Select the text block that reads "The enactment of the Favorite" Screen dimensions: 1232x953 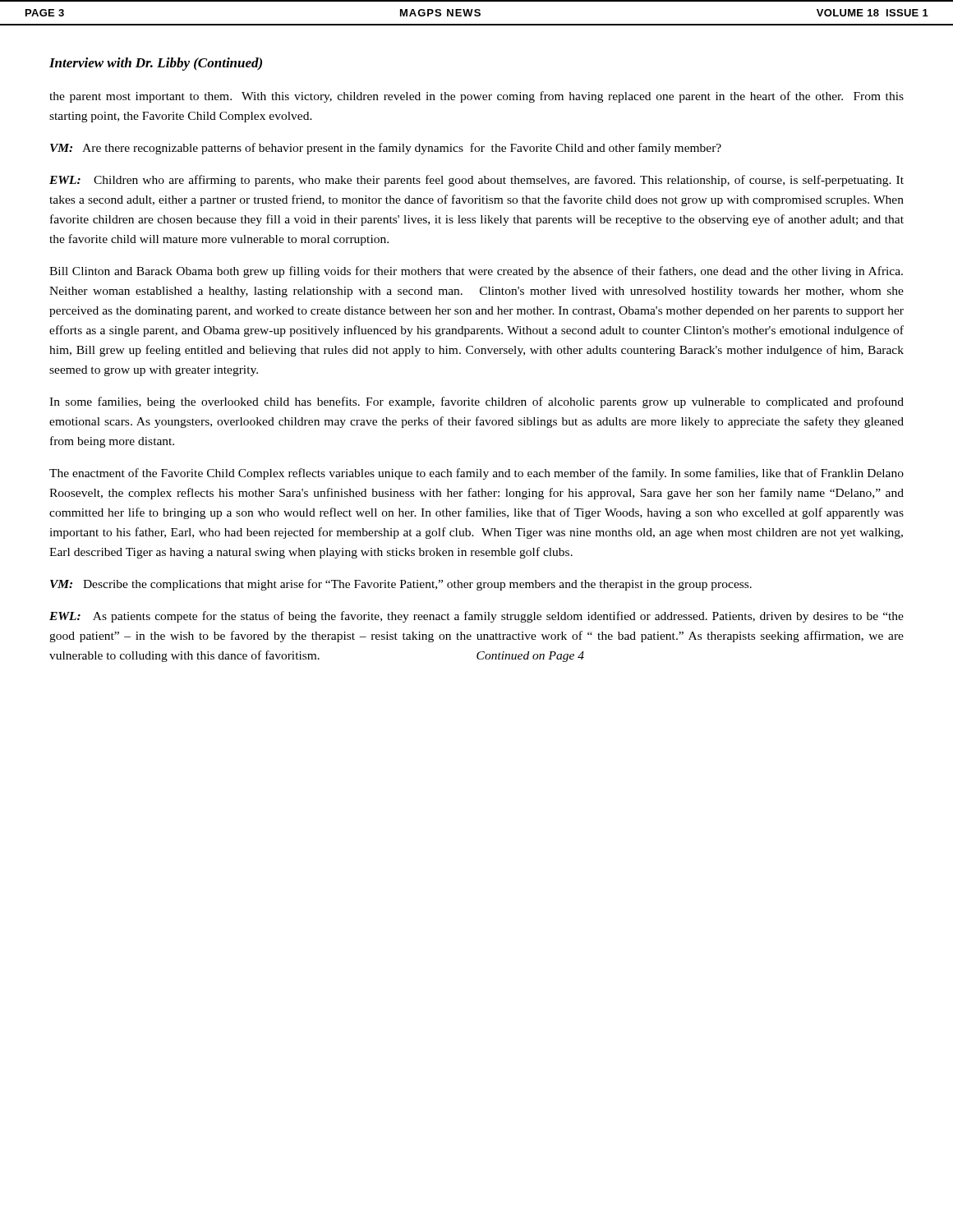pyautogui.click(x=476, y=513)
